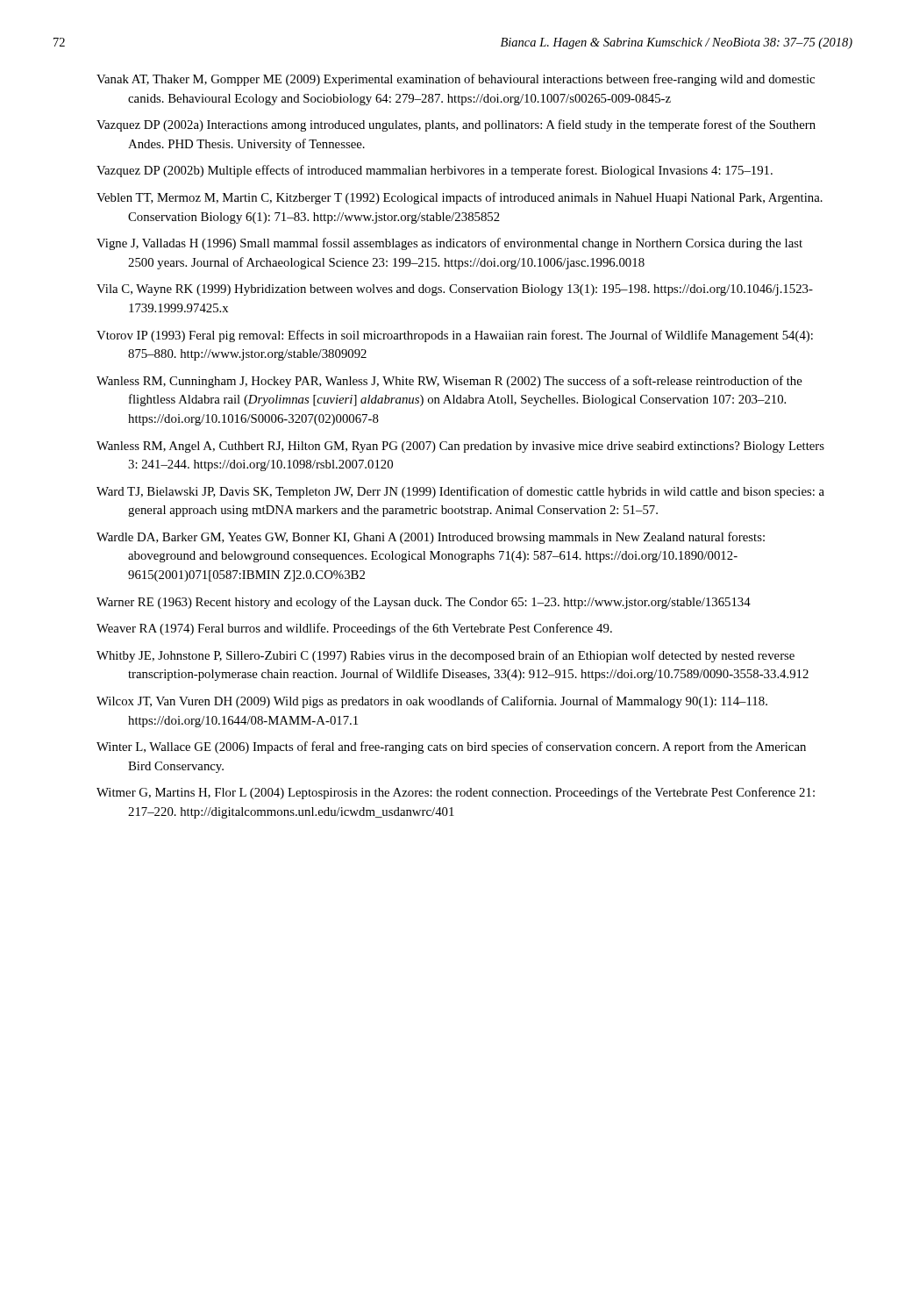Screen dimensions: 1316x905
Task: Find the block on this page that starts "Wilcox JT, Van Vuren DH (2009)"
Action: tap(432, 711)
